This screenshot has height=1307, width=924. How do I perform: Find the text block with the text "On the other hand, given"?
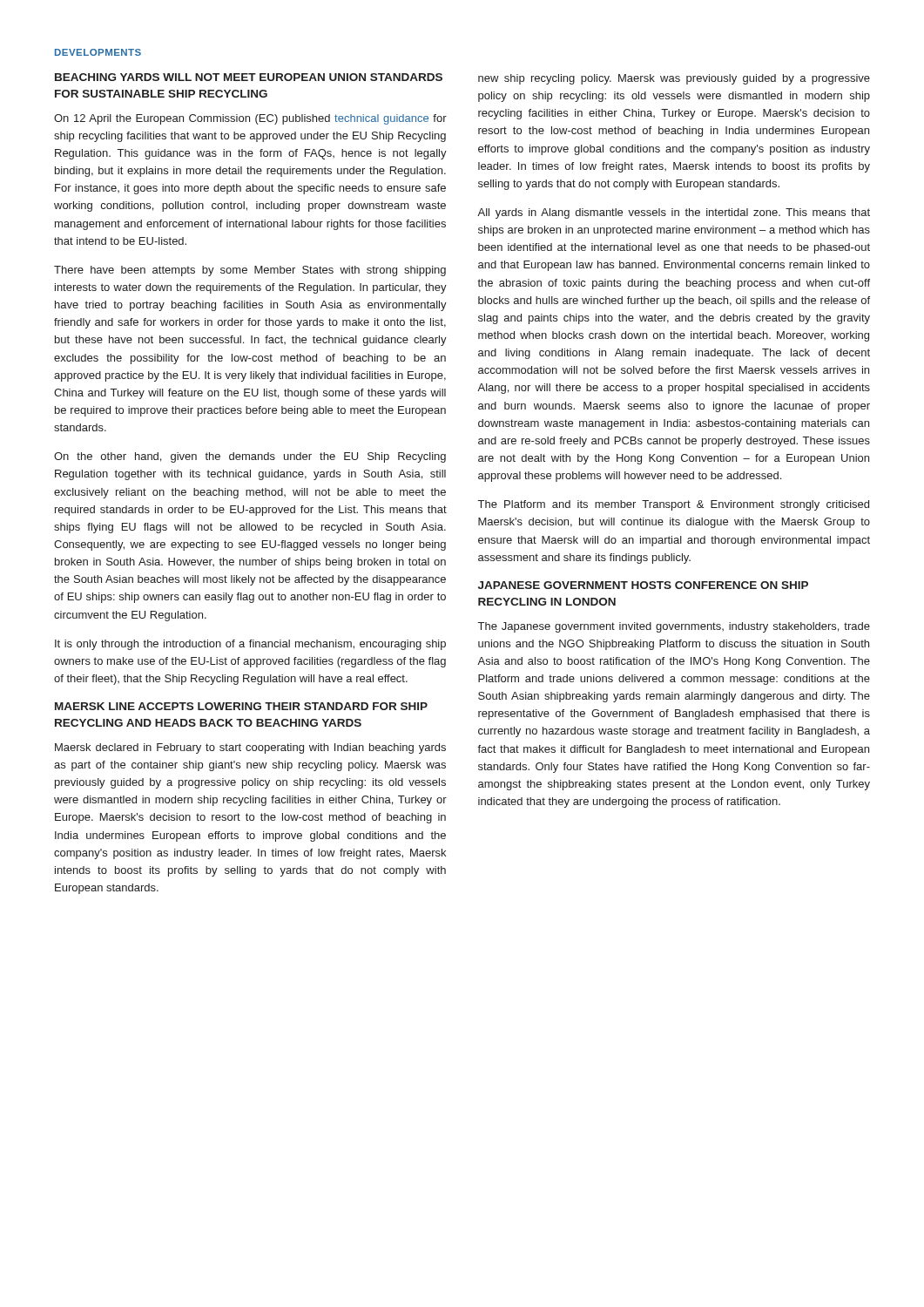pyautogui.click(x=250, y=535)
